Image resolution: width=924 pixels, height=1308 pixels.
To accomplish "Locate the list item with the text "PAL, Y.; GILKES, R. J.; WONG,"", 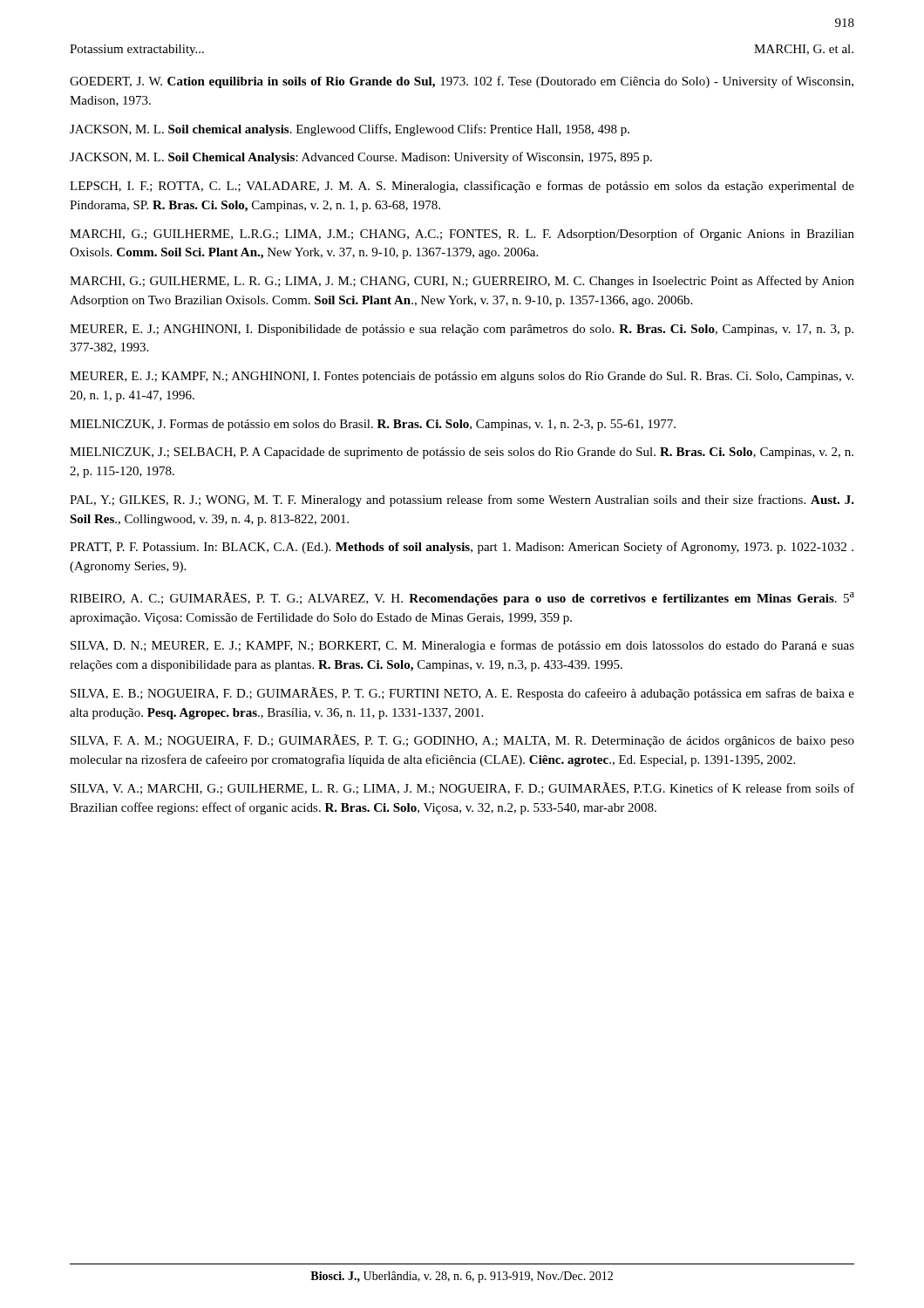I will (462, 509).
